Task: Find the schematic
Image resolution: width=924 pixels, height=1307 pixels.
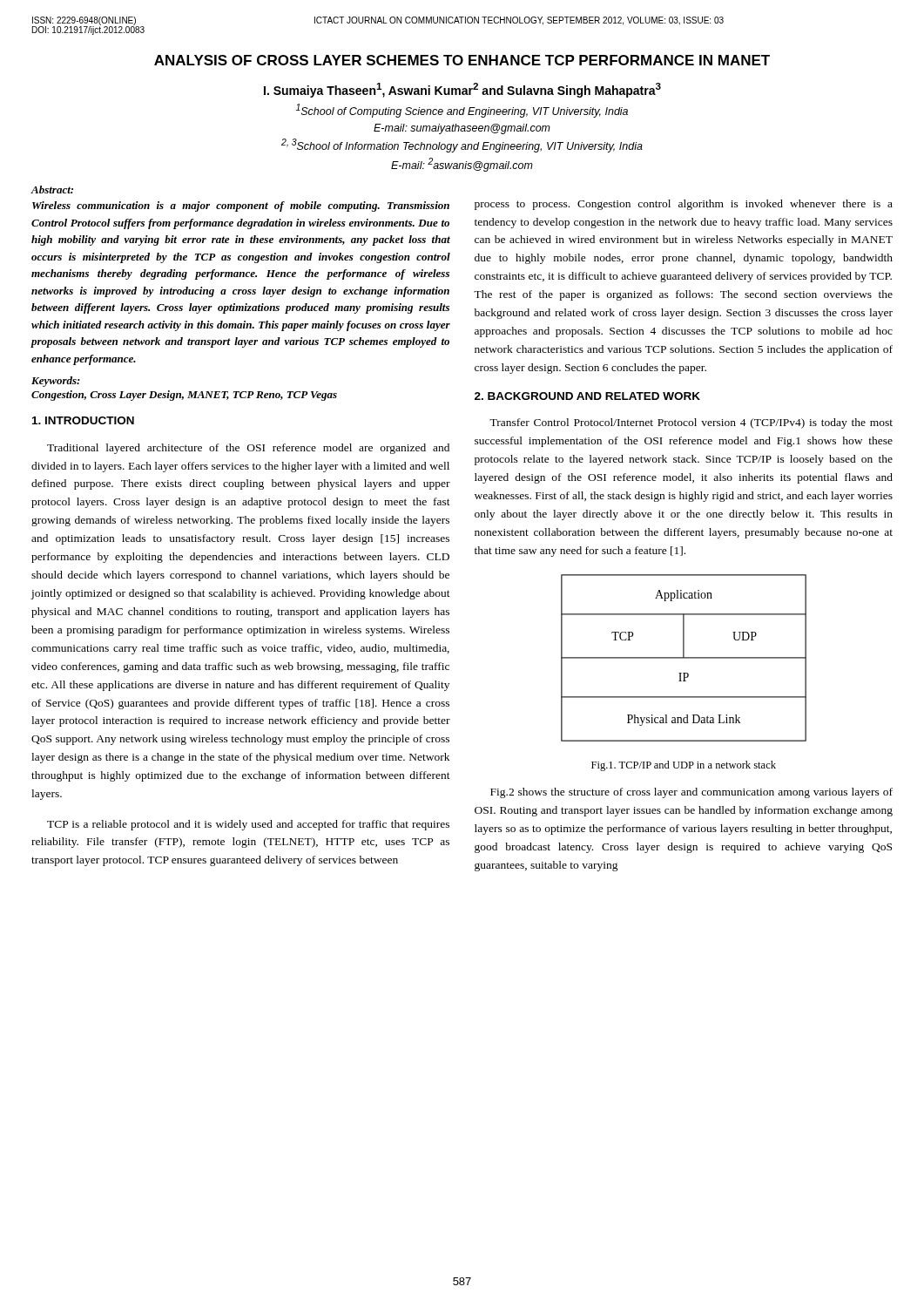Action: tap(683, 659)
